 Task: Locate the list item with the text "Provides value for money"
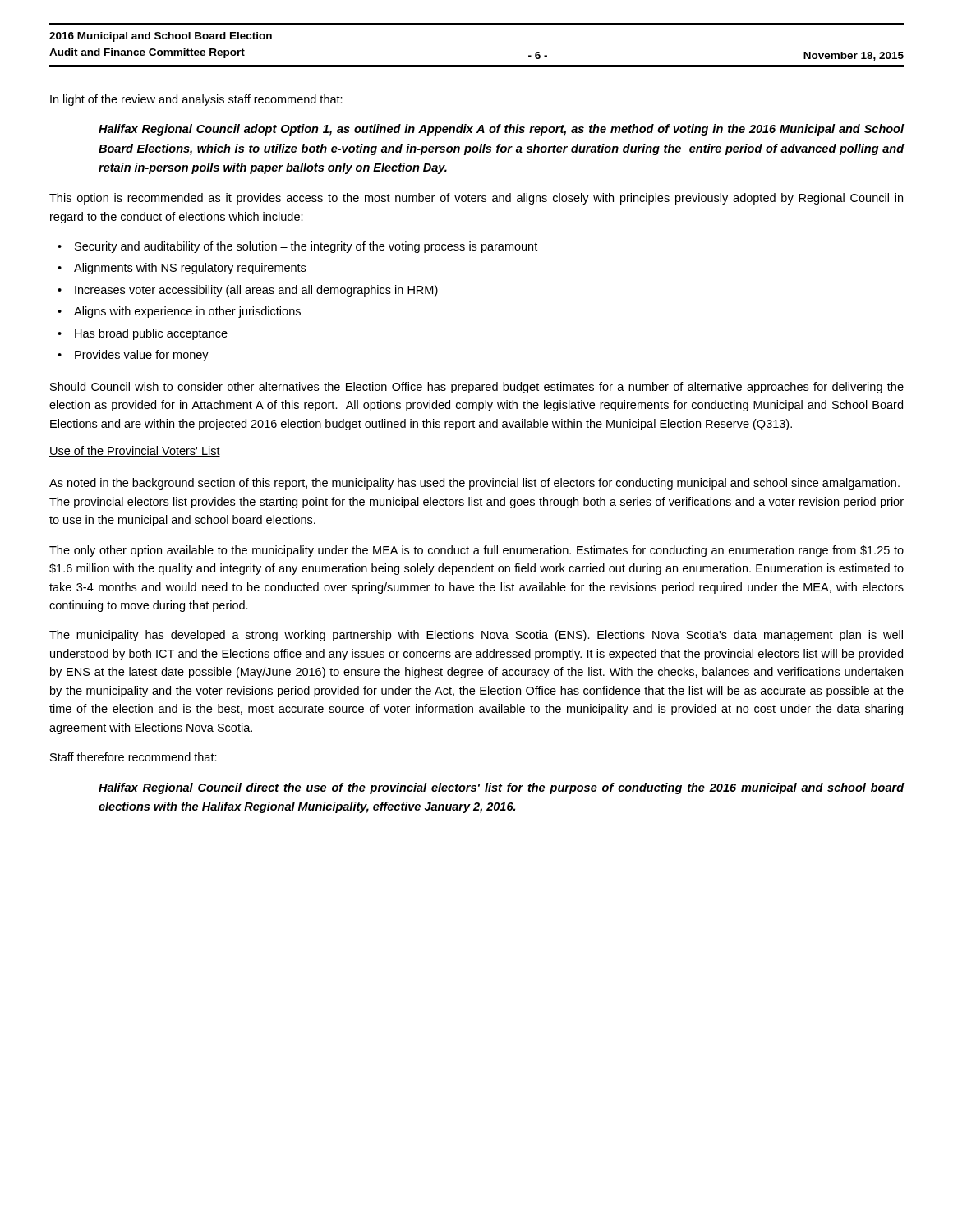[x=141, y=355]
